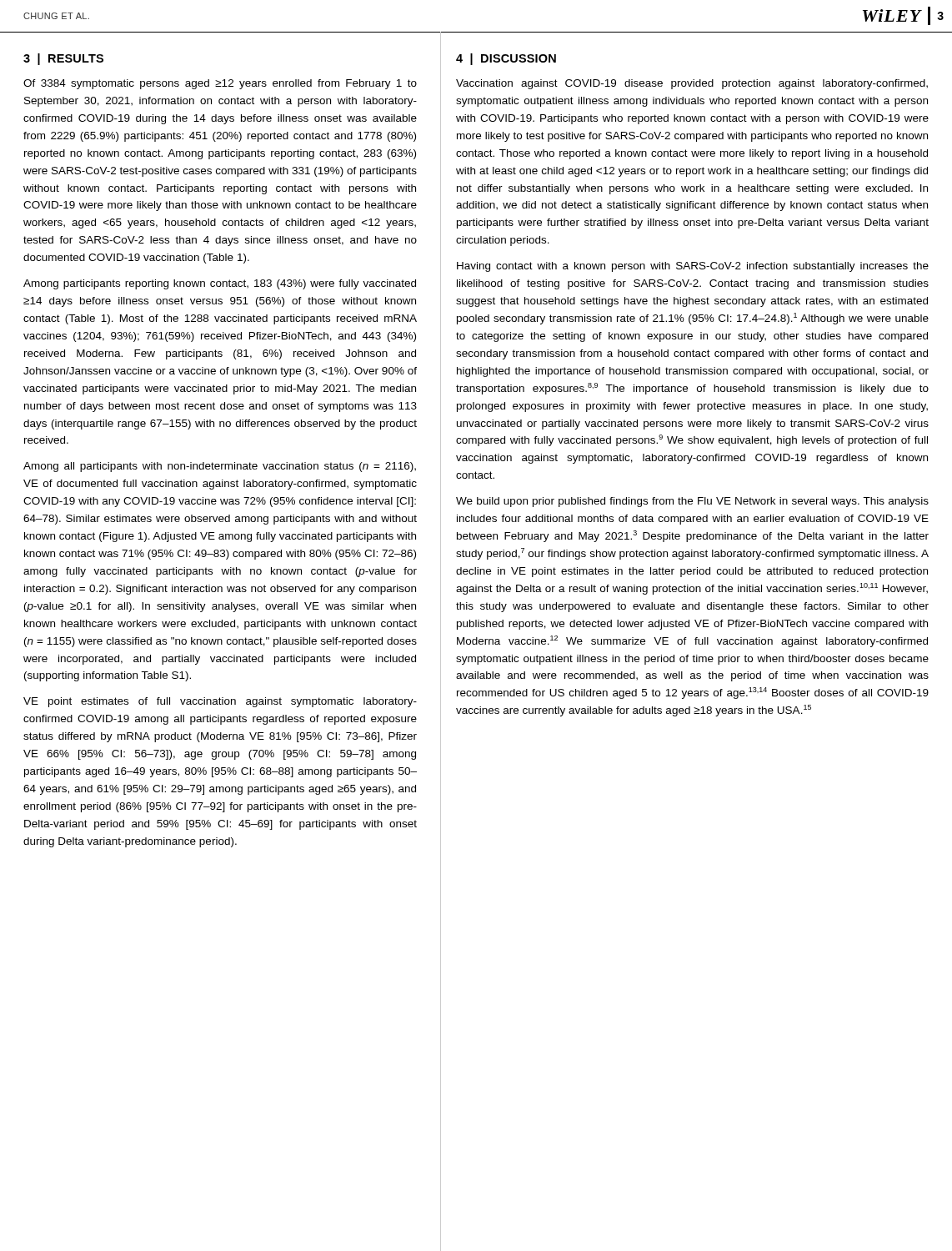Find the section header with the text "3 | RESULTS"
This screenshot has height=1251, width=952.
pyautogui.click(x=64, y=58)
